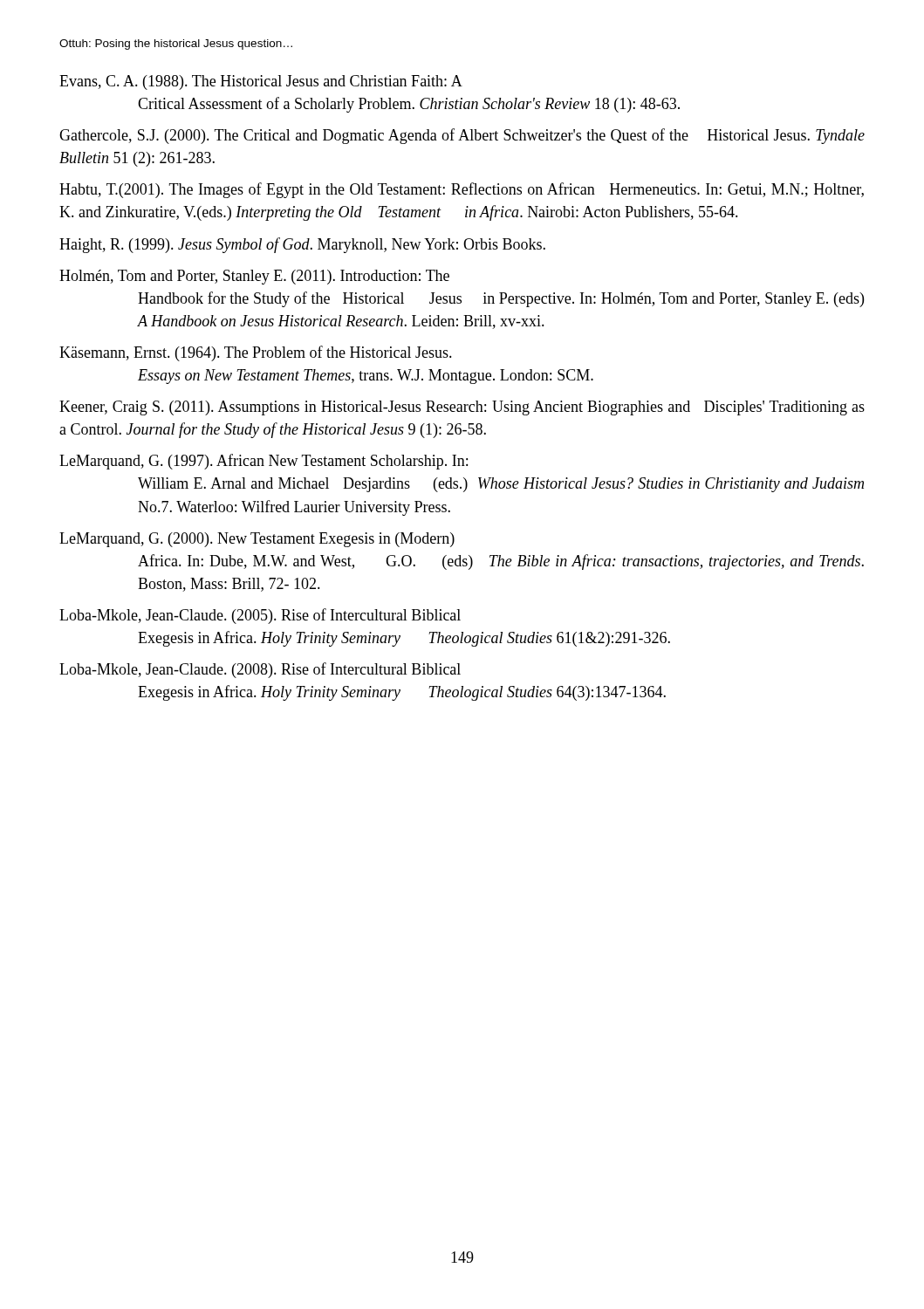Select the list item with the text "Gathercole, S.J. (2000)."
Image resolution: width=924 pixels, height=1309 pixels.
point(462,147)
